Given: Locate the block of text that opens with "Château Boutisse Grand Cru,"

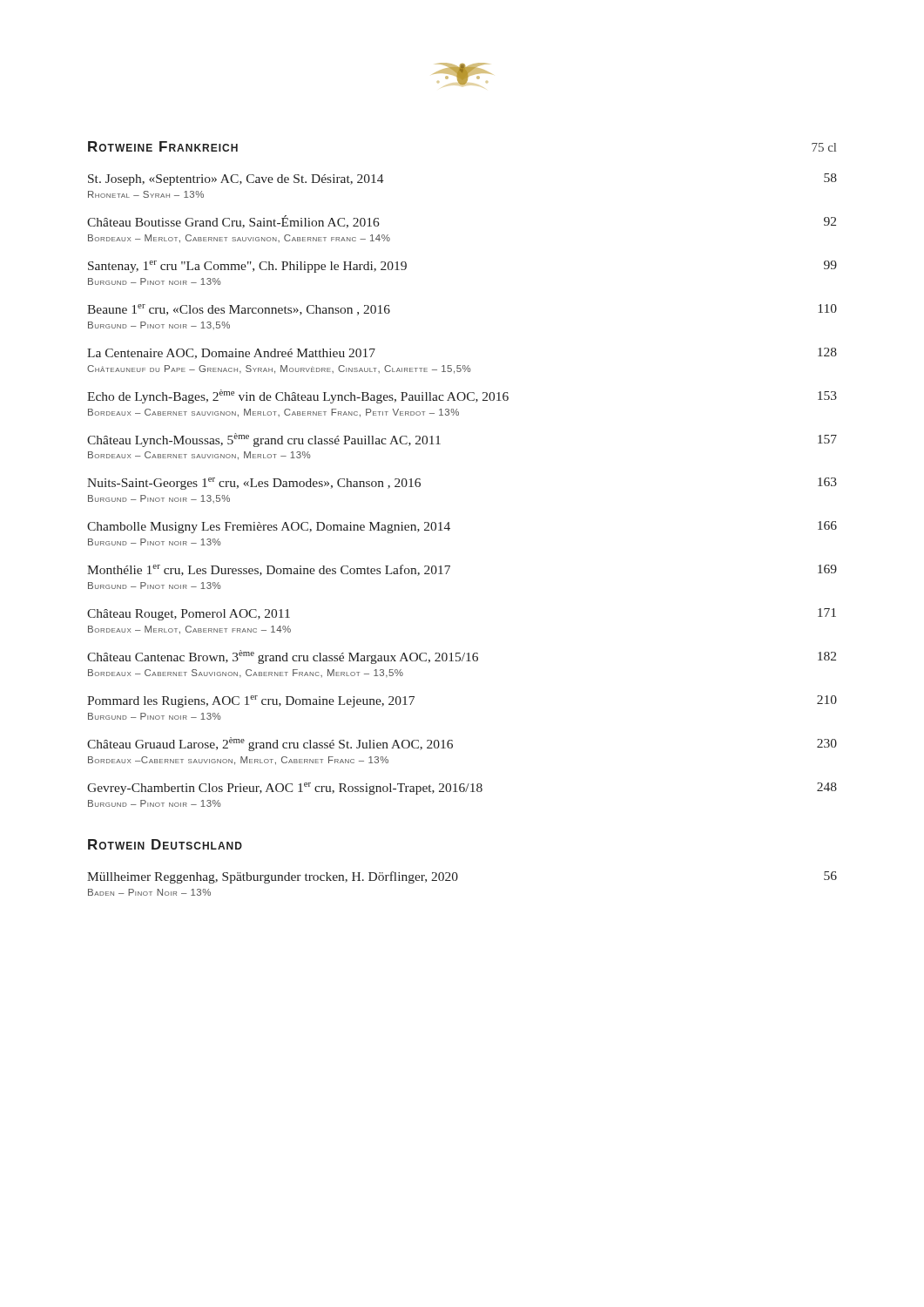Looking at the screenshot, I should pyautogui.click(x=237, y=222).
